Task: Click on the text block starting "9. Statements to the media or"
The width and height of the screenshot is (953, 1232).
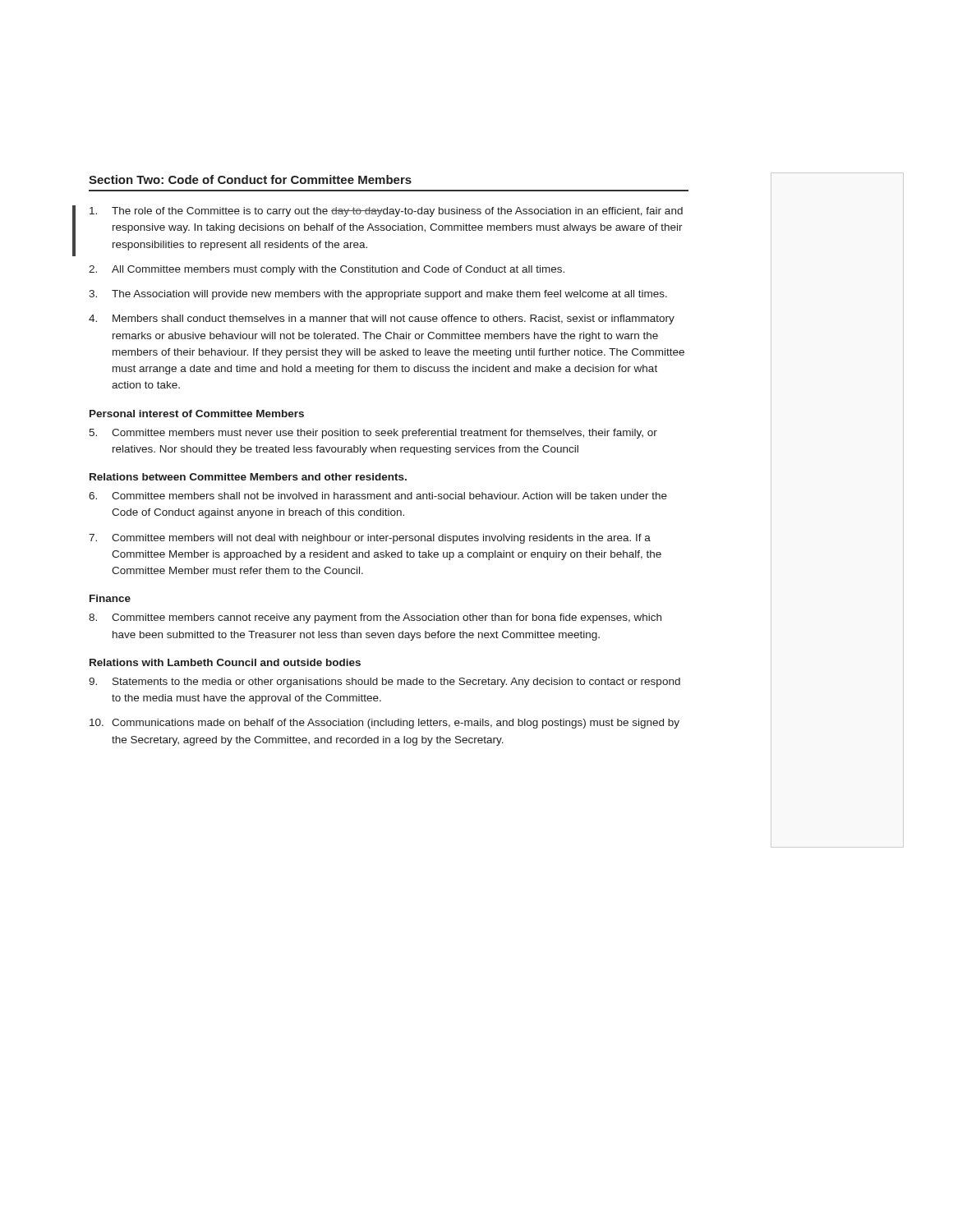Action: pyautogui.click(x=389, y=690)
